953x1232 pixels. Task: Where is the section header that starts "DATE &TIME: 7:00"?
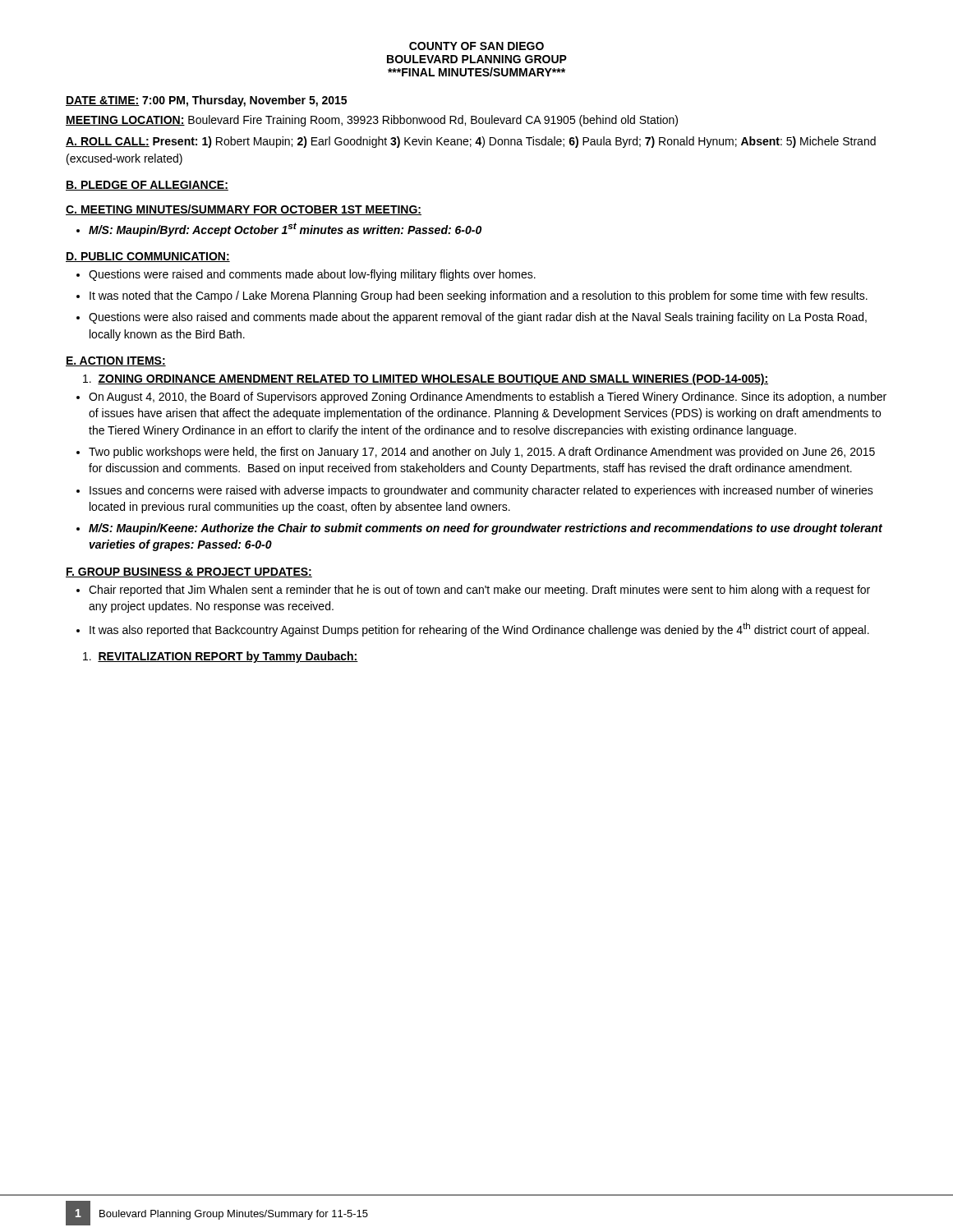(206, 100)
